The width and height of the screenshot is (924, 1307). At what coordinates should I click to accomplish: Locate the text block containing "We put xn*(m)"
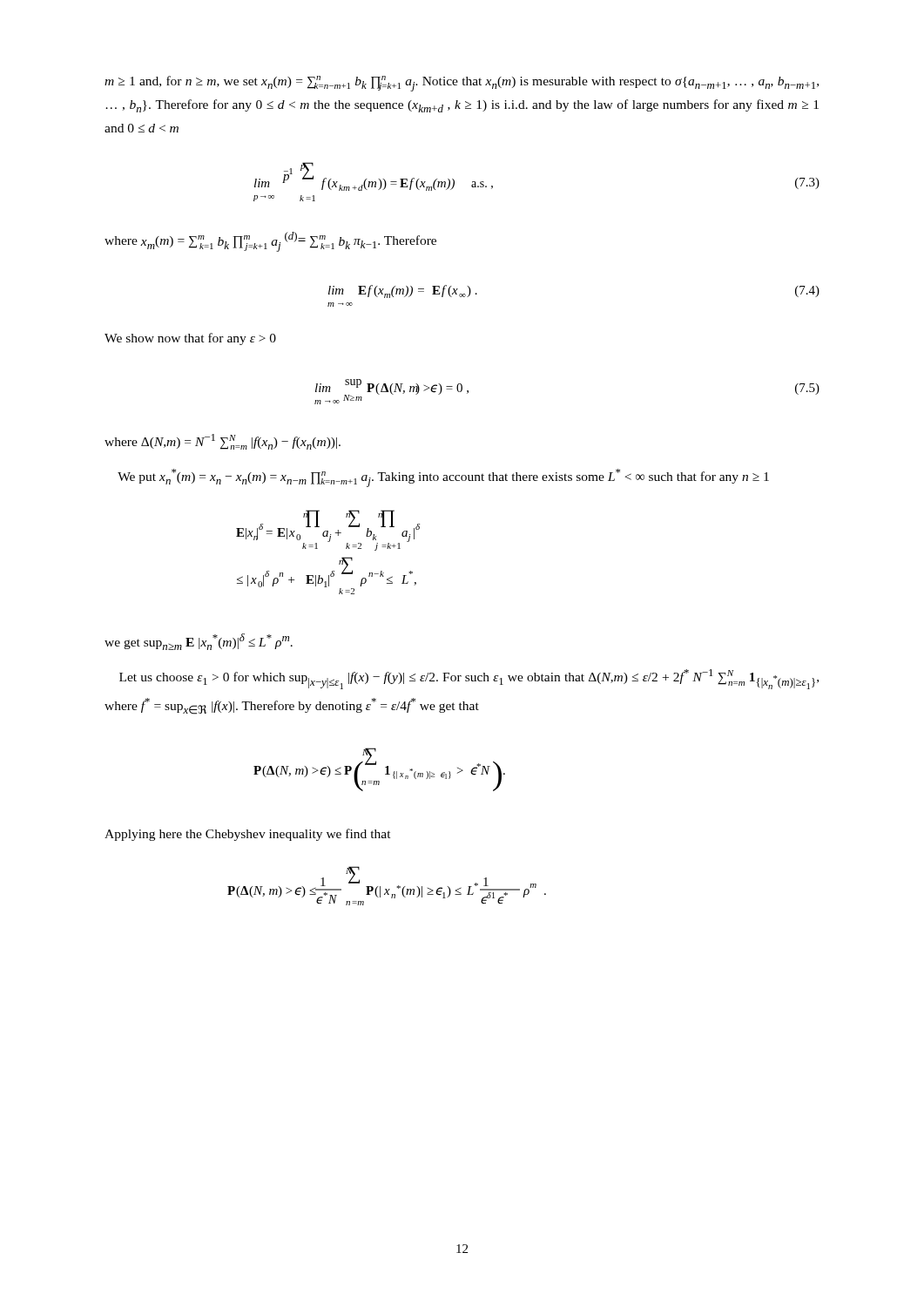point(437,476)
